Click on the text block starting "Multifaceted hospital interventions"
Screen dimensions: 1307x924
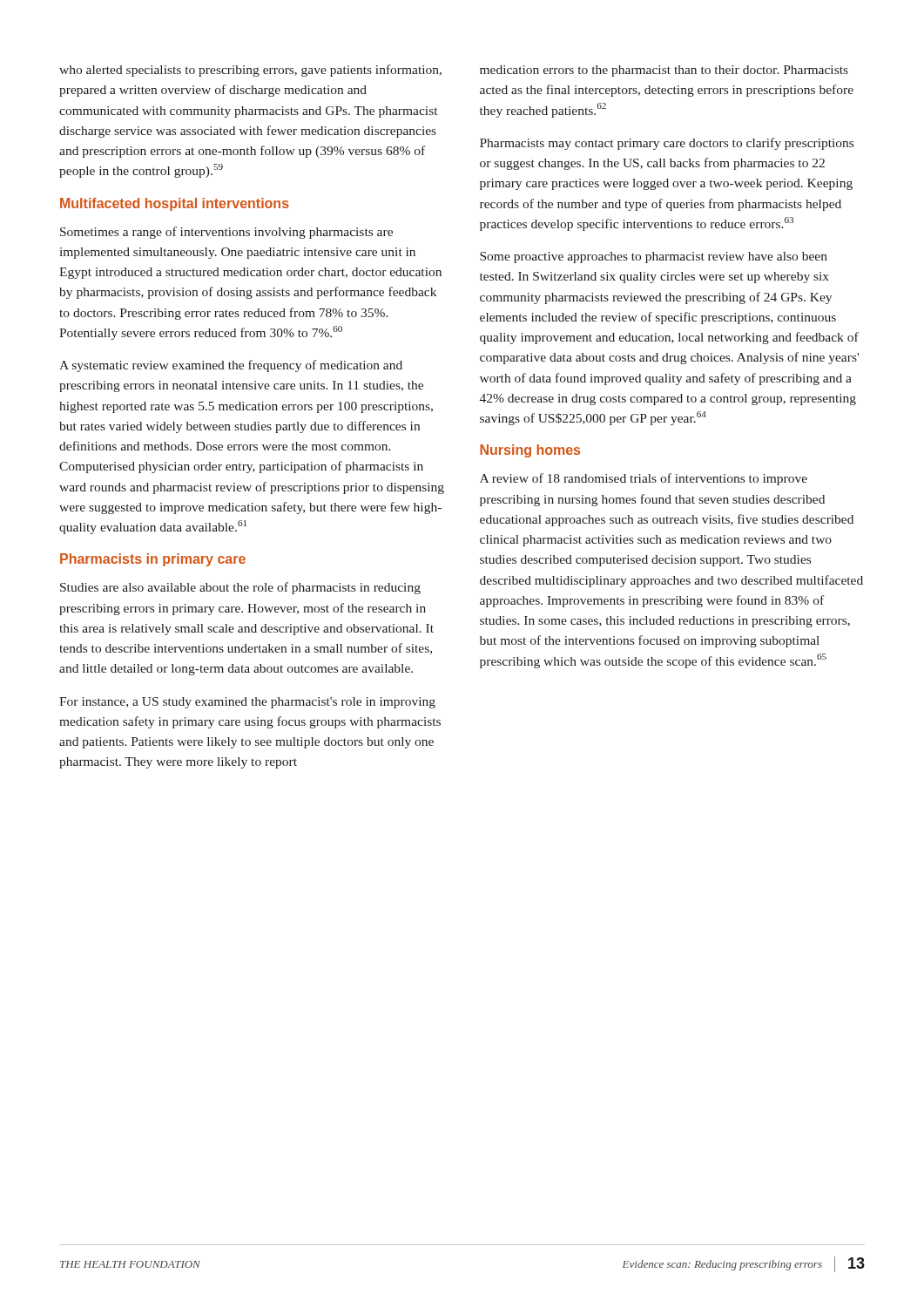click(252, 203)
